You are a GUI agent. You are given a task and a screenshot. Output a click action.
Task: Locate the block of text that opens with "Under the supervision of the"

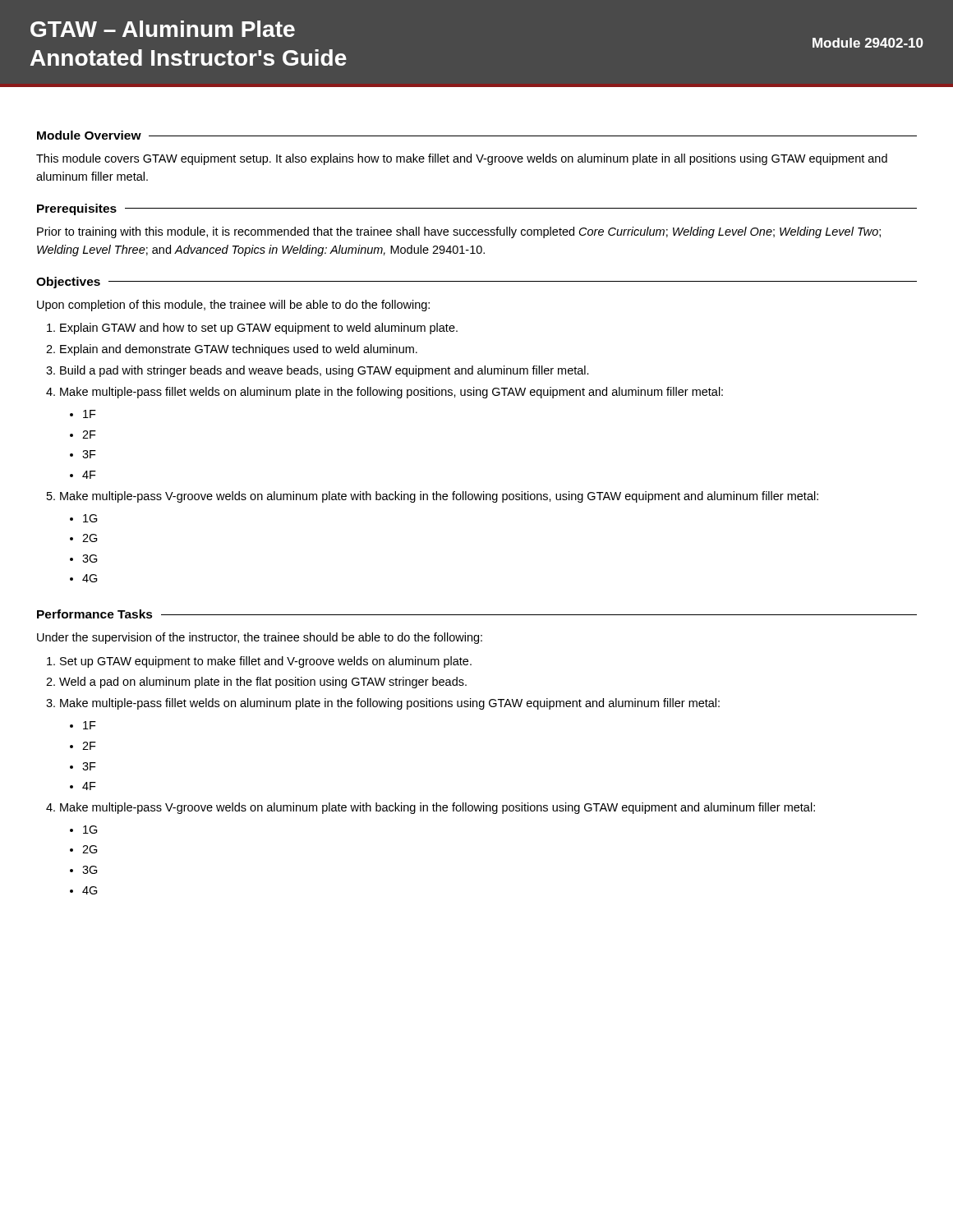point(260,637)
